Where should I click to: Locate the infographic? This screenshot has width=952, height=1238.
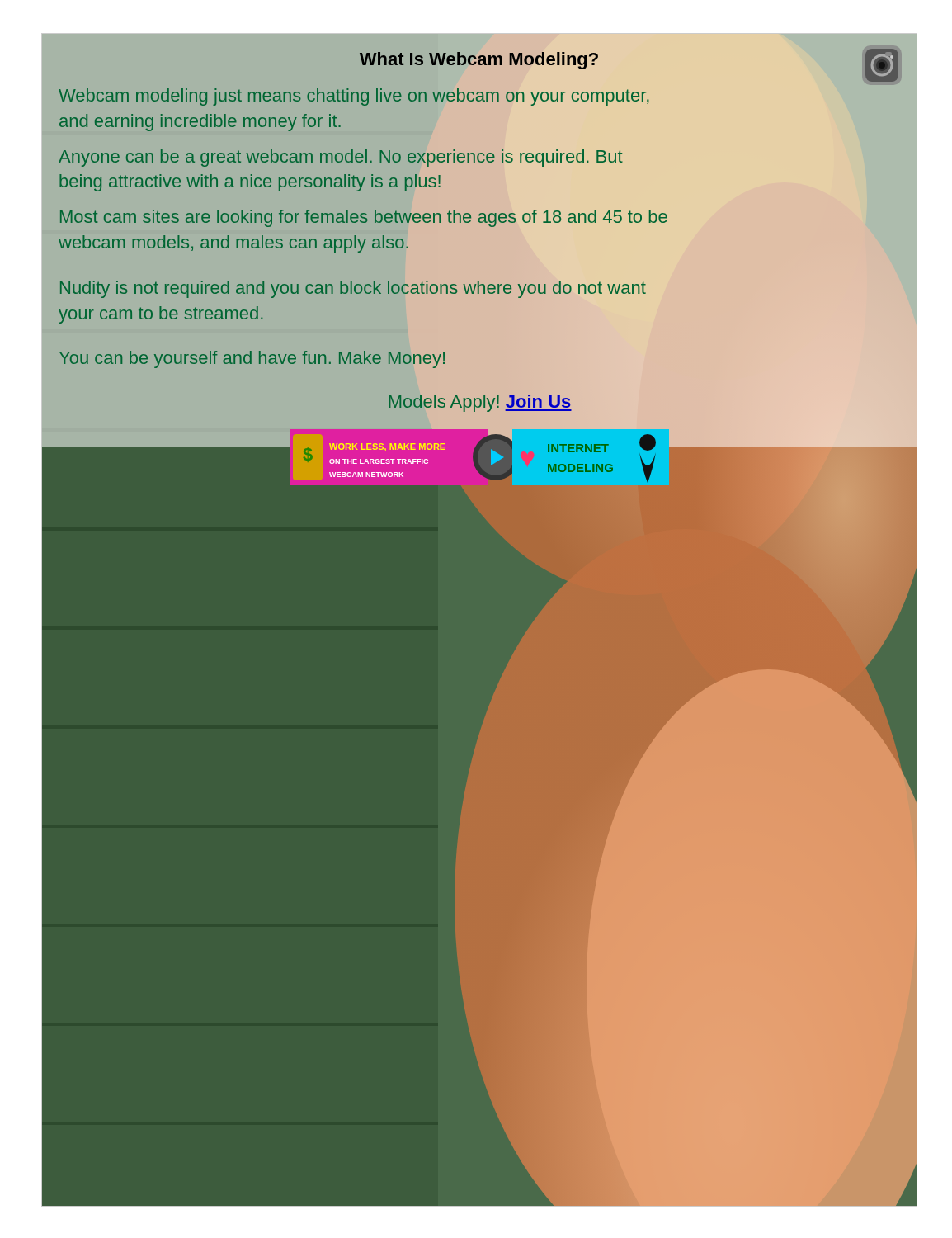click(x=479, y=463)
